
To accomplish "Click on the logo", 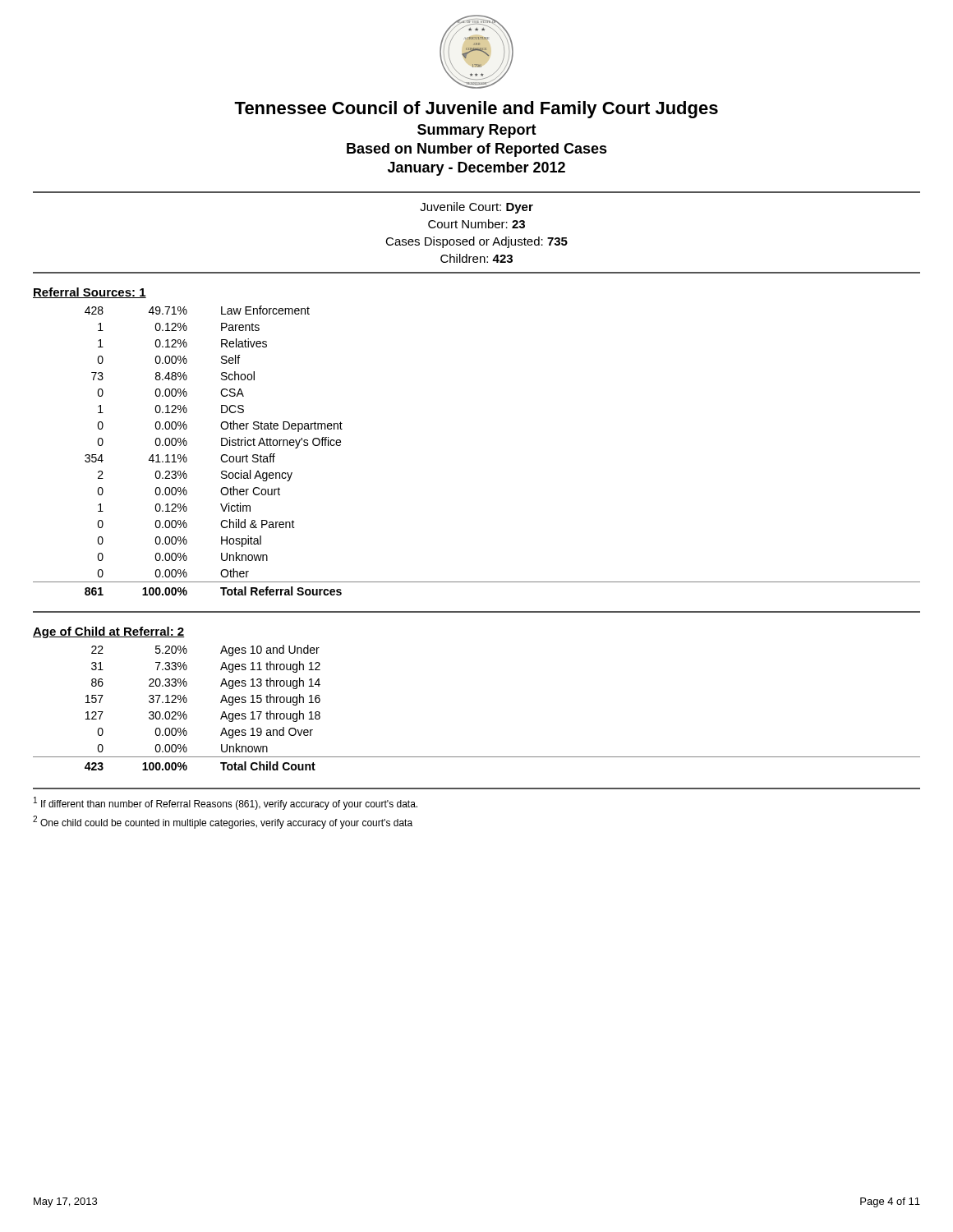I will pos(476,52).
